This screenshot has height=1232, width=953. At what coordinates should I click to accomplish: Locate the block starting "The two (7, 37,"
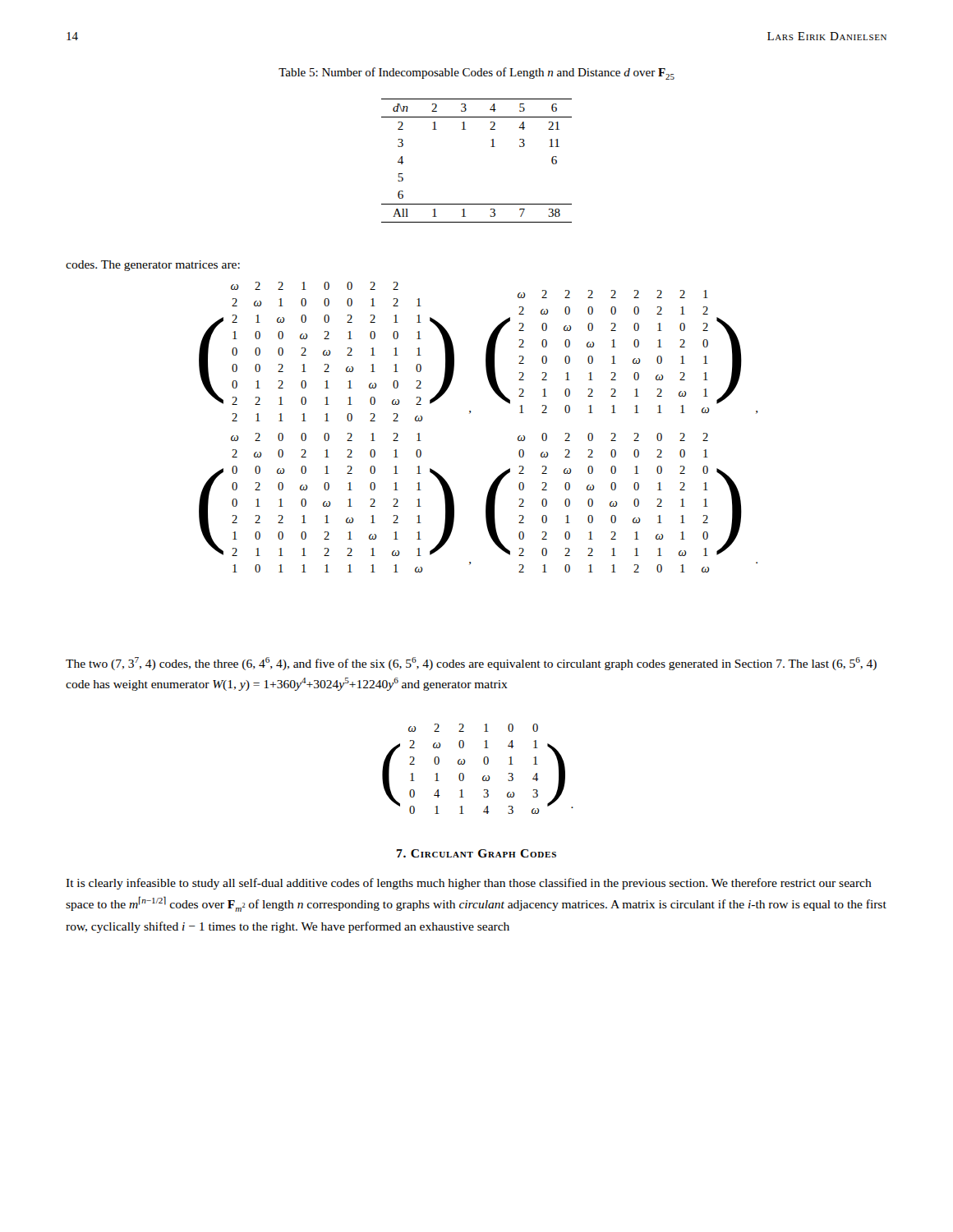(471, 673)
